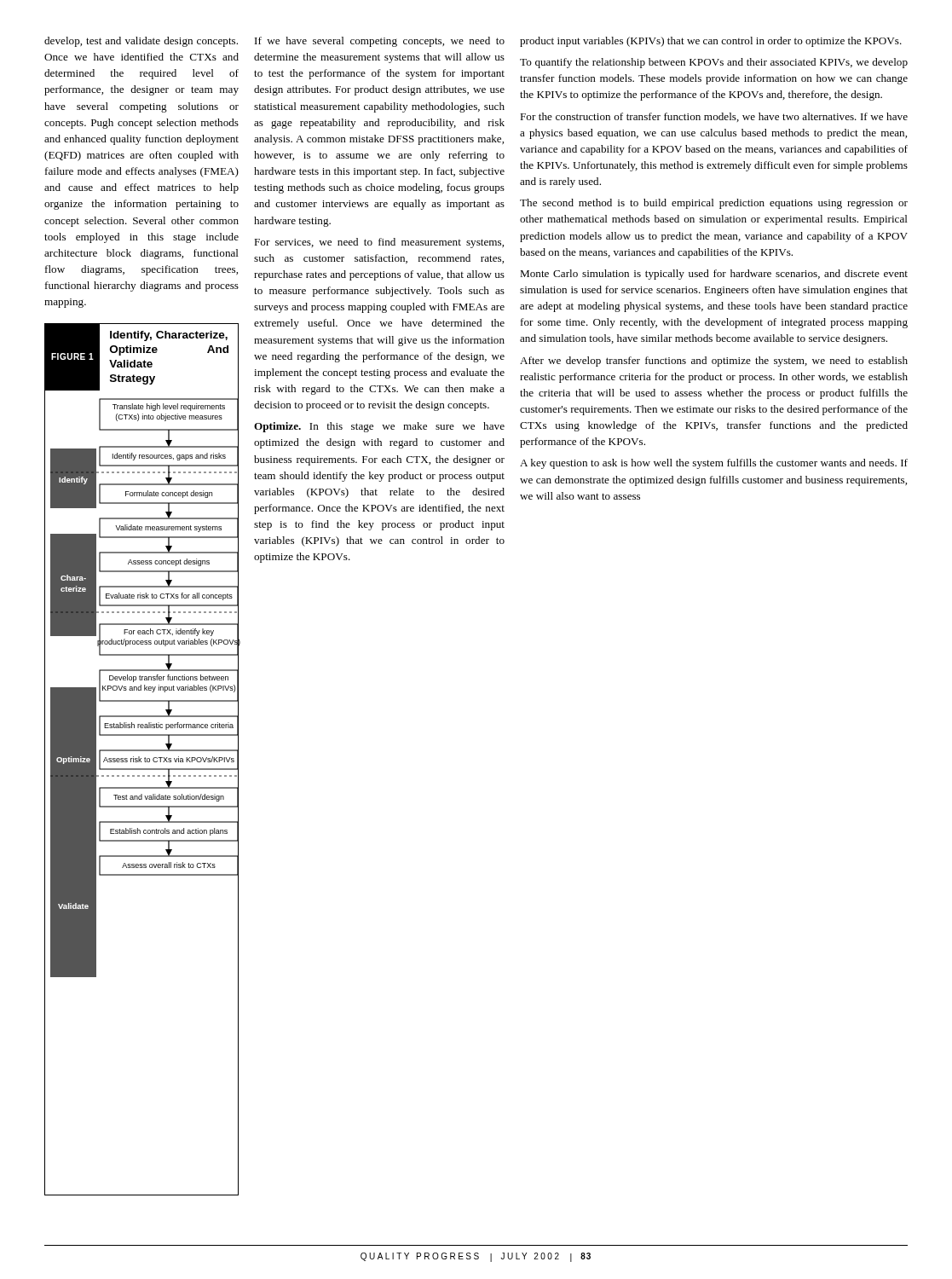Navigate to the region starting "To quantify the relationship between KPOVs"
Screen dimensions: 1279x952
714,78
